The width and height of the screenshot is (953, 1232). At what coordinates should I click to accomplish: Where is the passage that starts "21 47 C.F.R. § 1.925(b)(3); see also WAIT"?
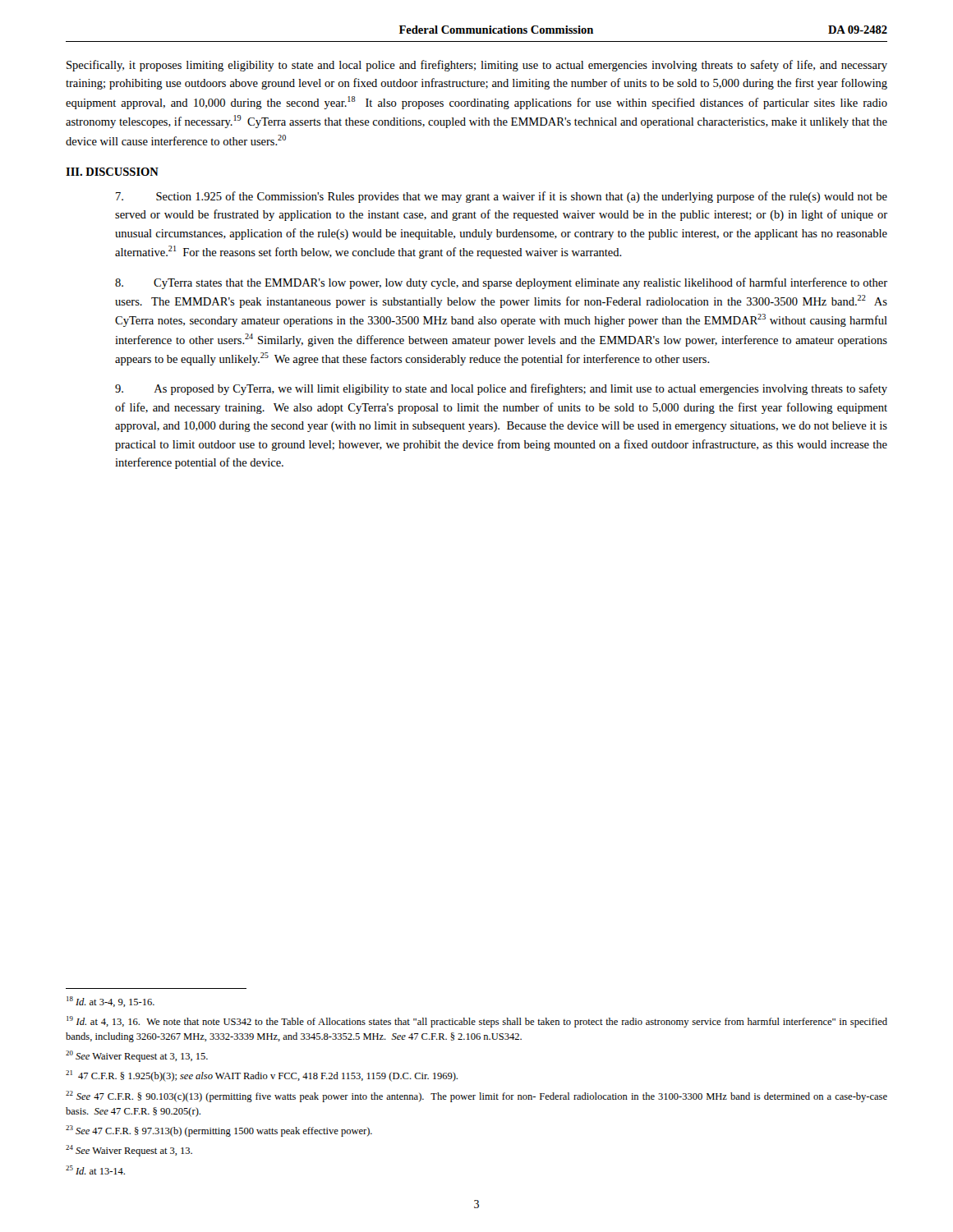(x=262, y=1076)
